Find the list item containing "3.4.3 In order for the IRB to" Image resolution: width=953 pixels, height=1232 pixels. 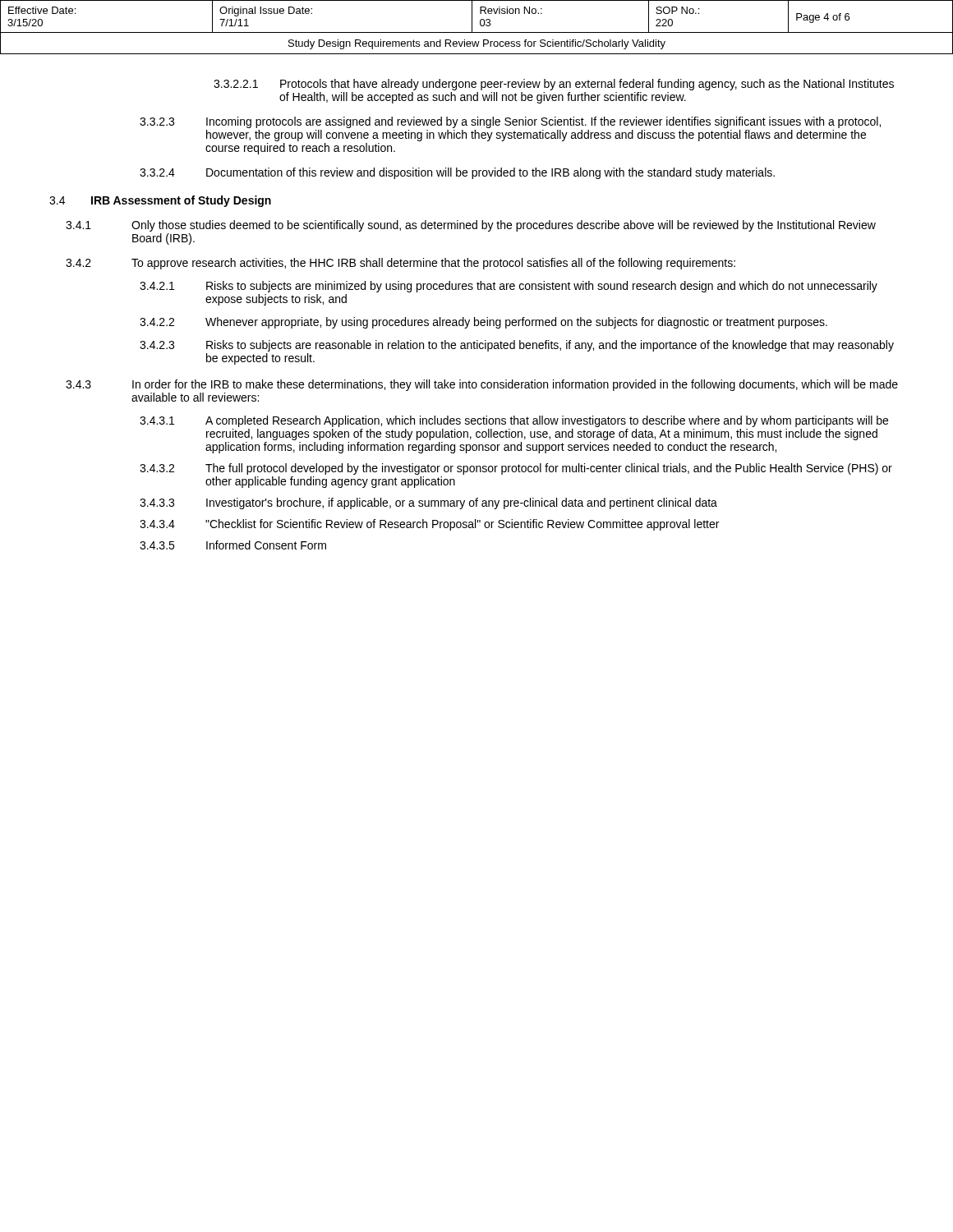click(x=476, y=391)
